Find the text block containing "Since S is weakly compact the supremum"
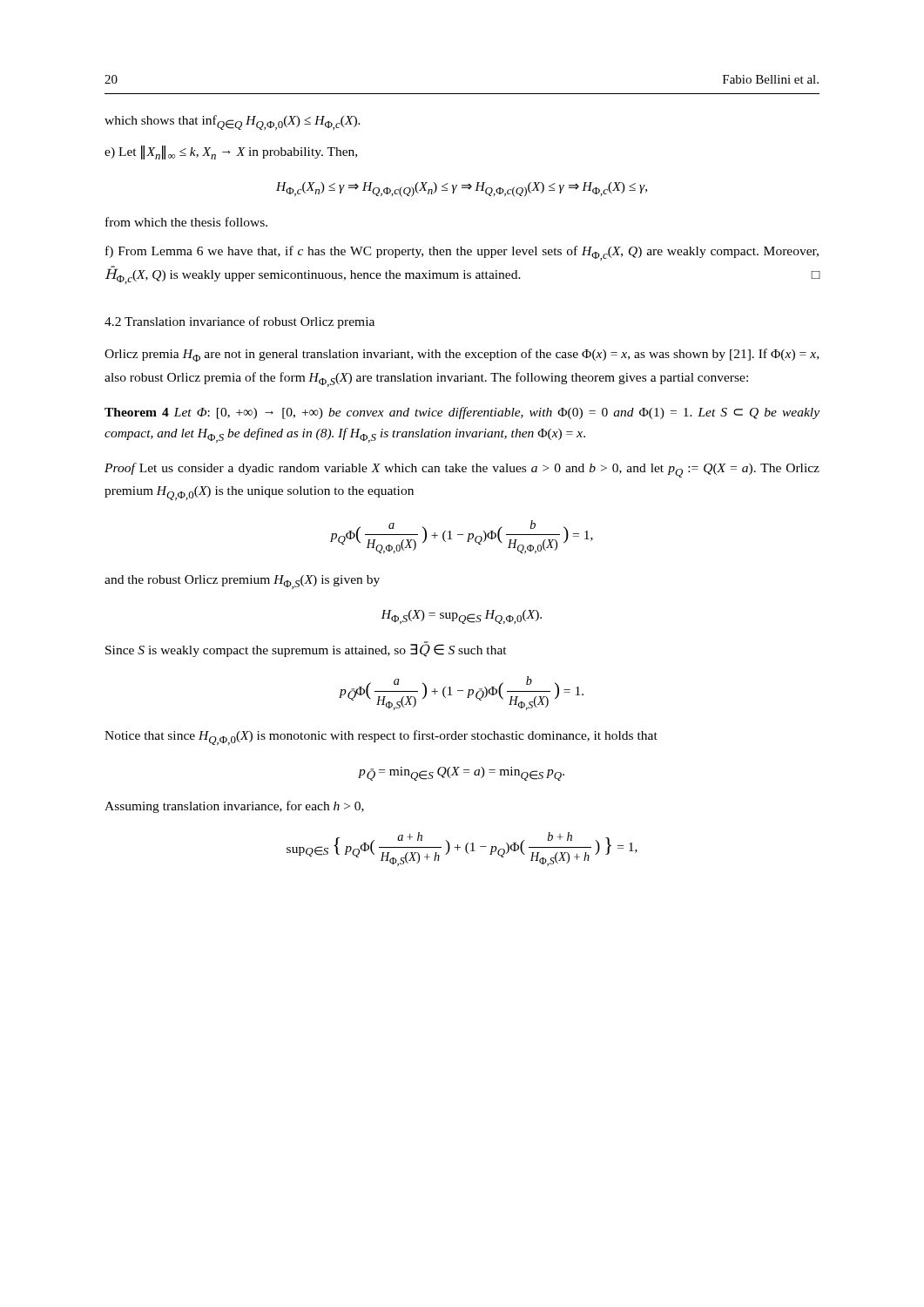This screenshot has height=1307, width=924. point(306,650)
